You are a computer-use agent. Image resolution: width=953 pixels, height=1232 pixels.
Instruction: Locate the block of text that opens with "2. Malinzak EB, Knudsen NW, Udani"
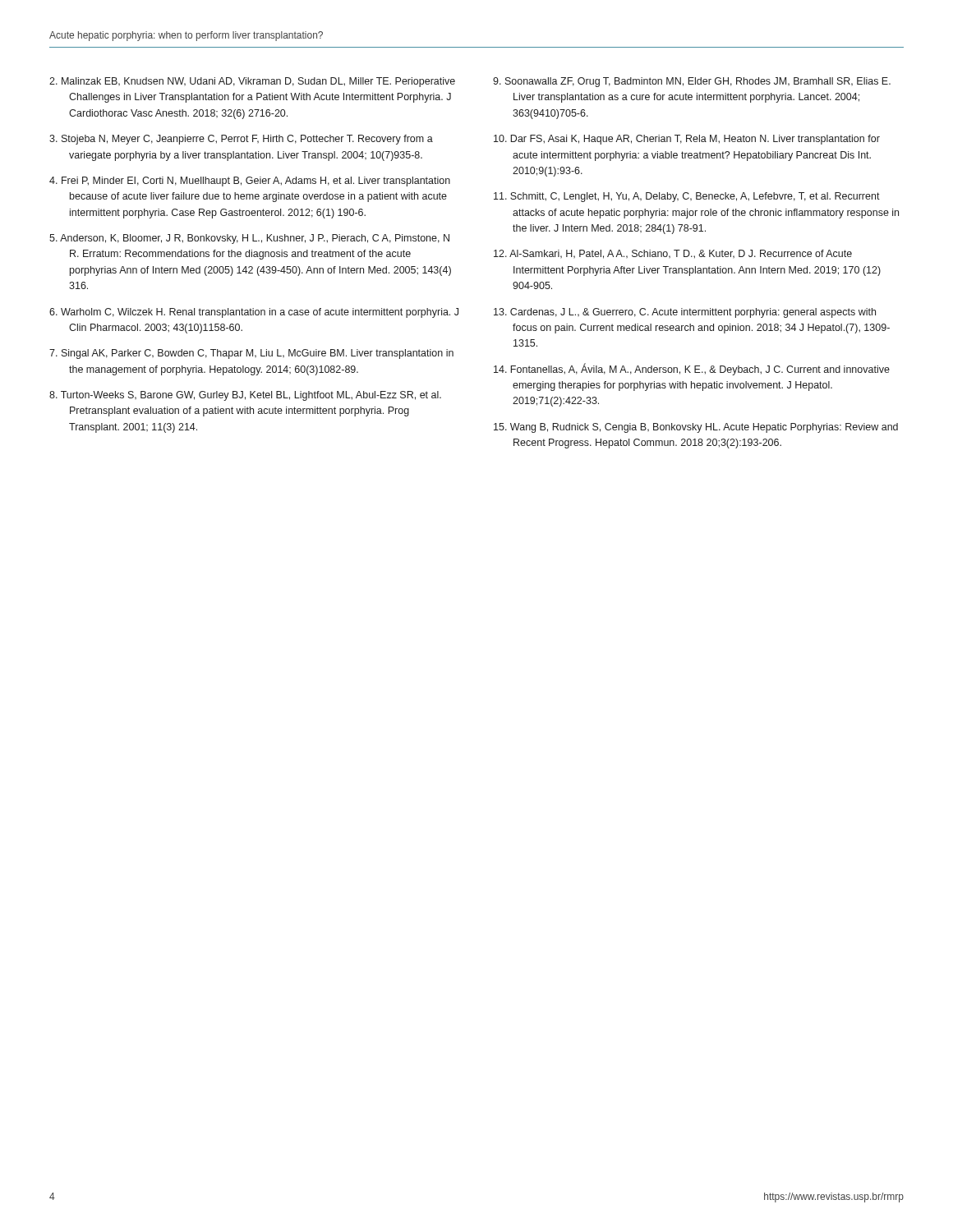click(252, 97)
